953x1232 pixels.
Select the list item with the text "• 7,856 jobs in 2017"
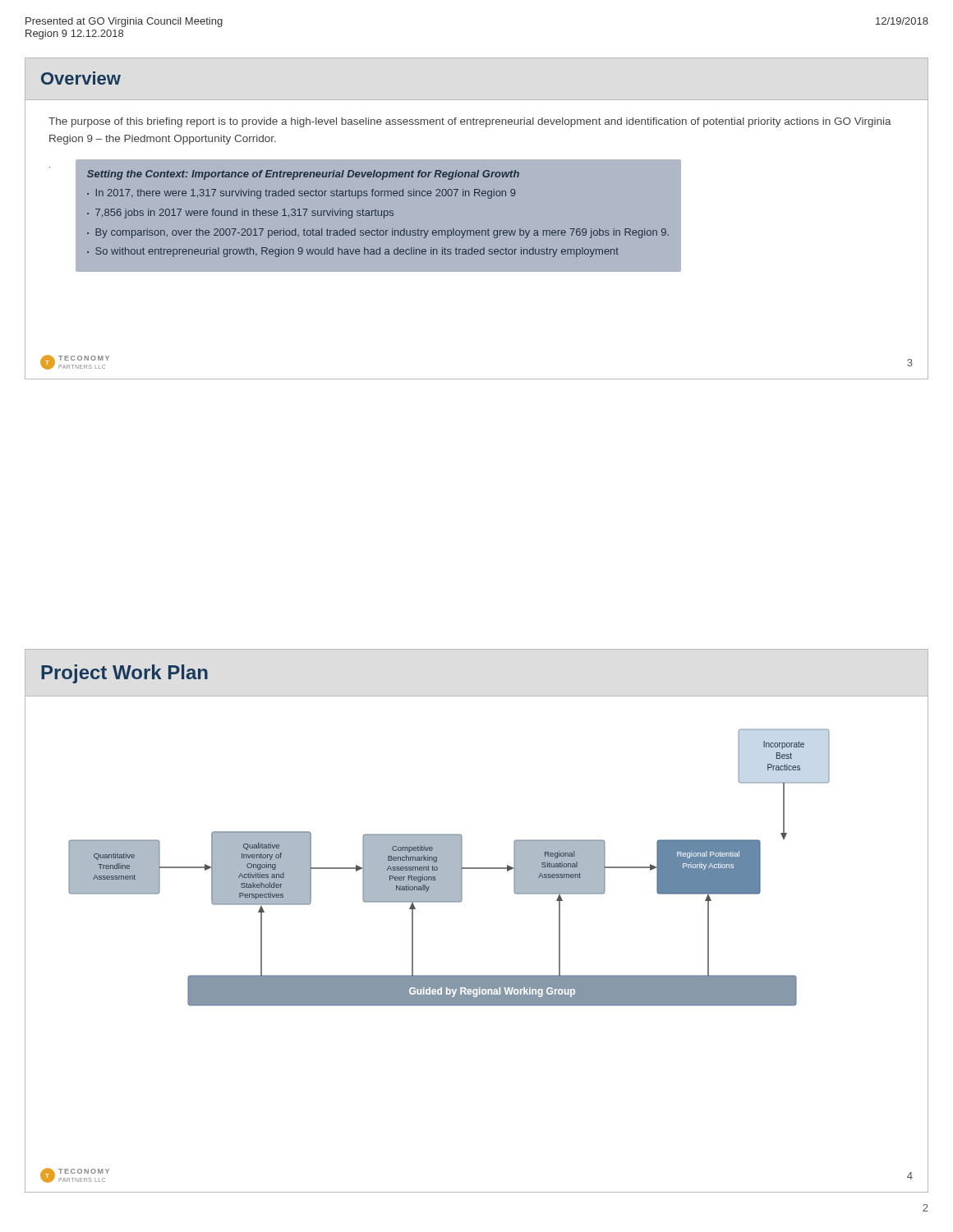point(241,213)
